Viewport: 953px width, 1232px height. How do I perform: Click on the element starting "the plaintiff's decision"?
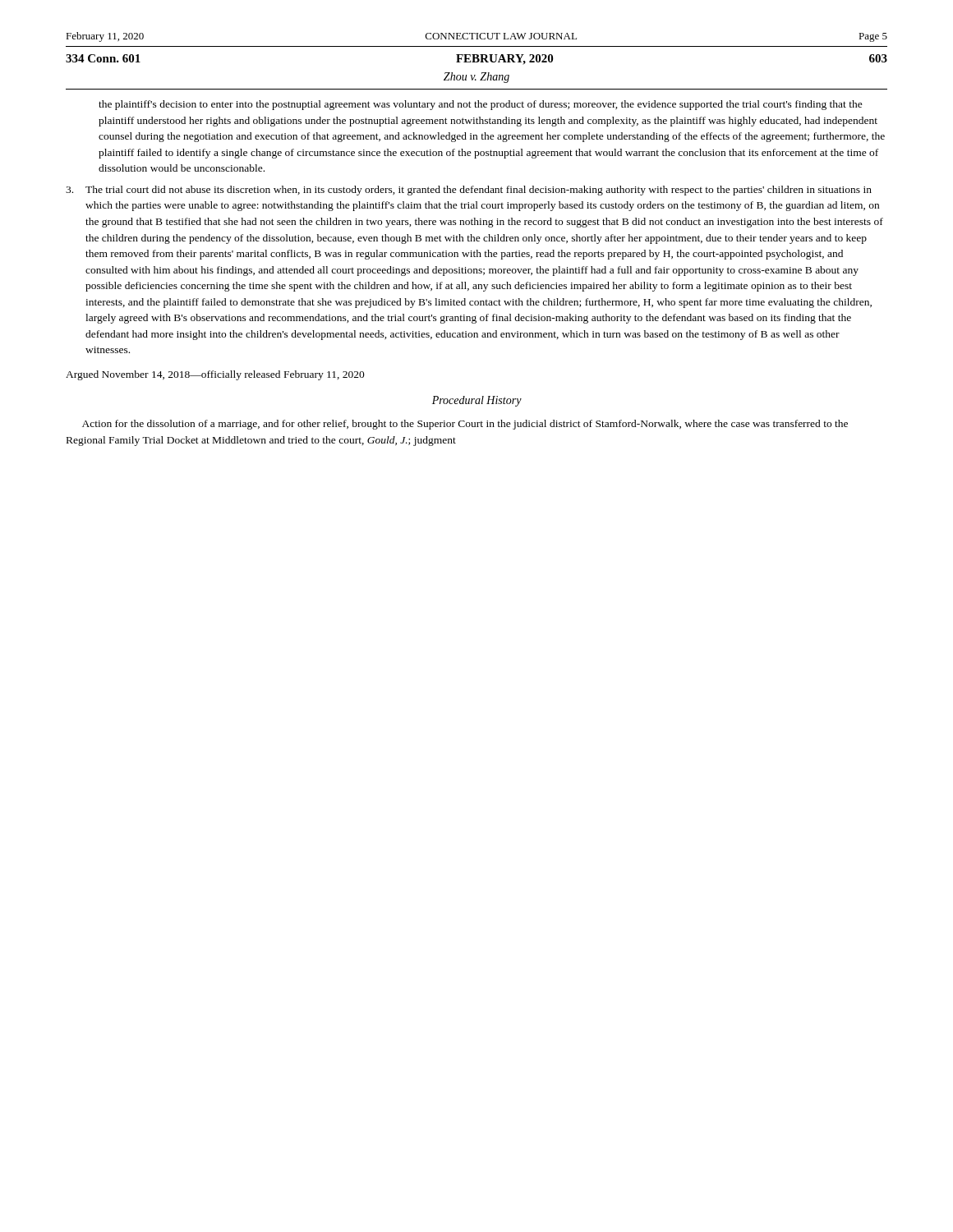point(492,136)
